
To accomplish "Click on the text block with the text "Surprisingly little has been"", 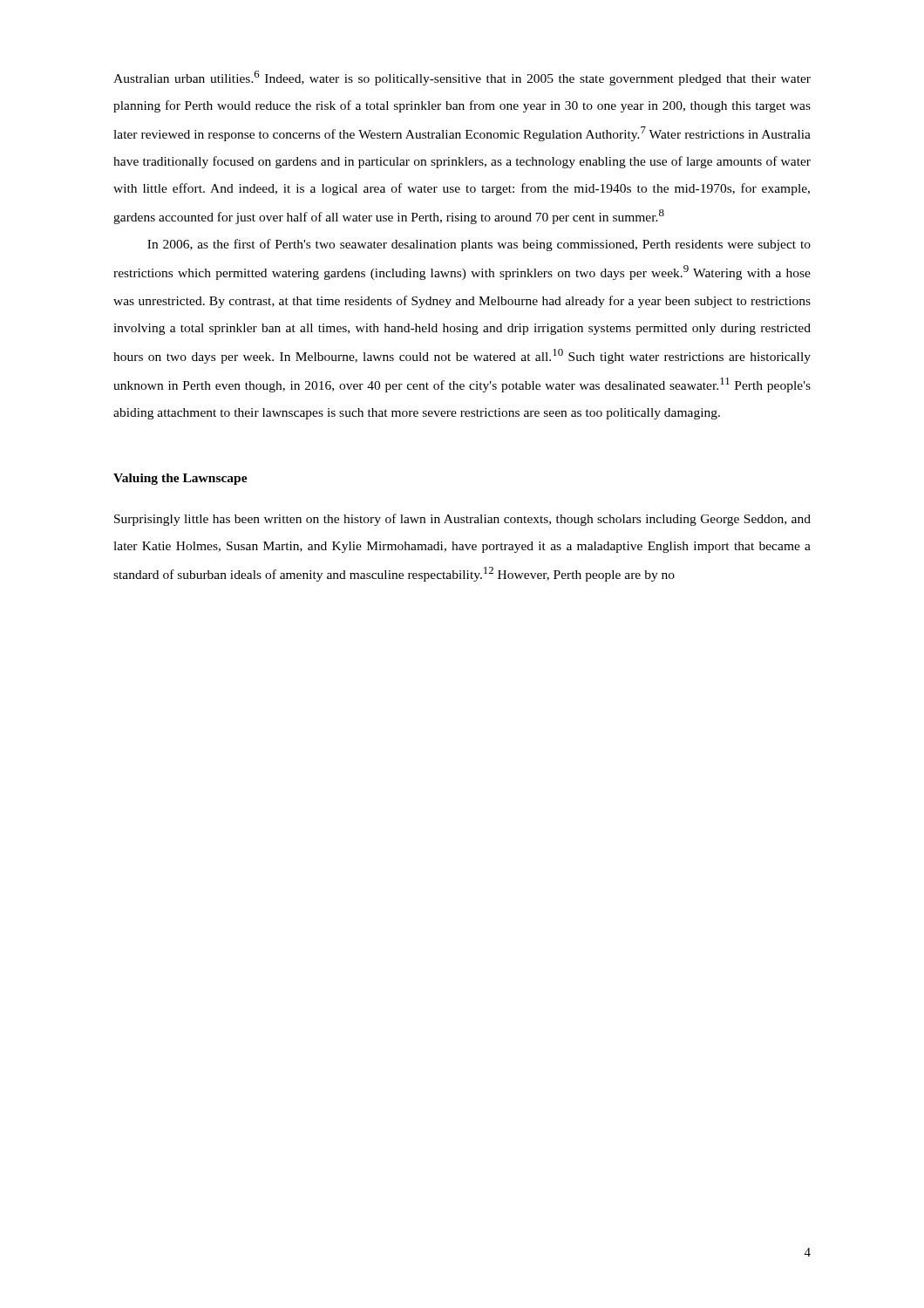I will [462, 547].
